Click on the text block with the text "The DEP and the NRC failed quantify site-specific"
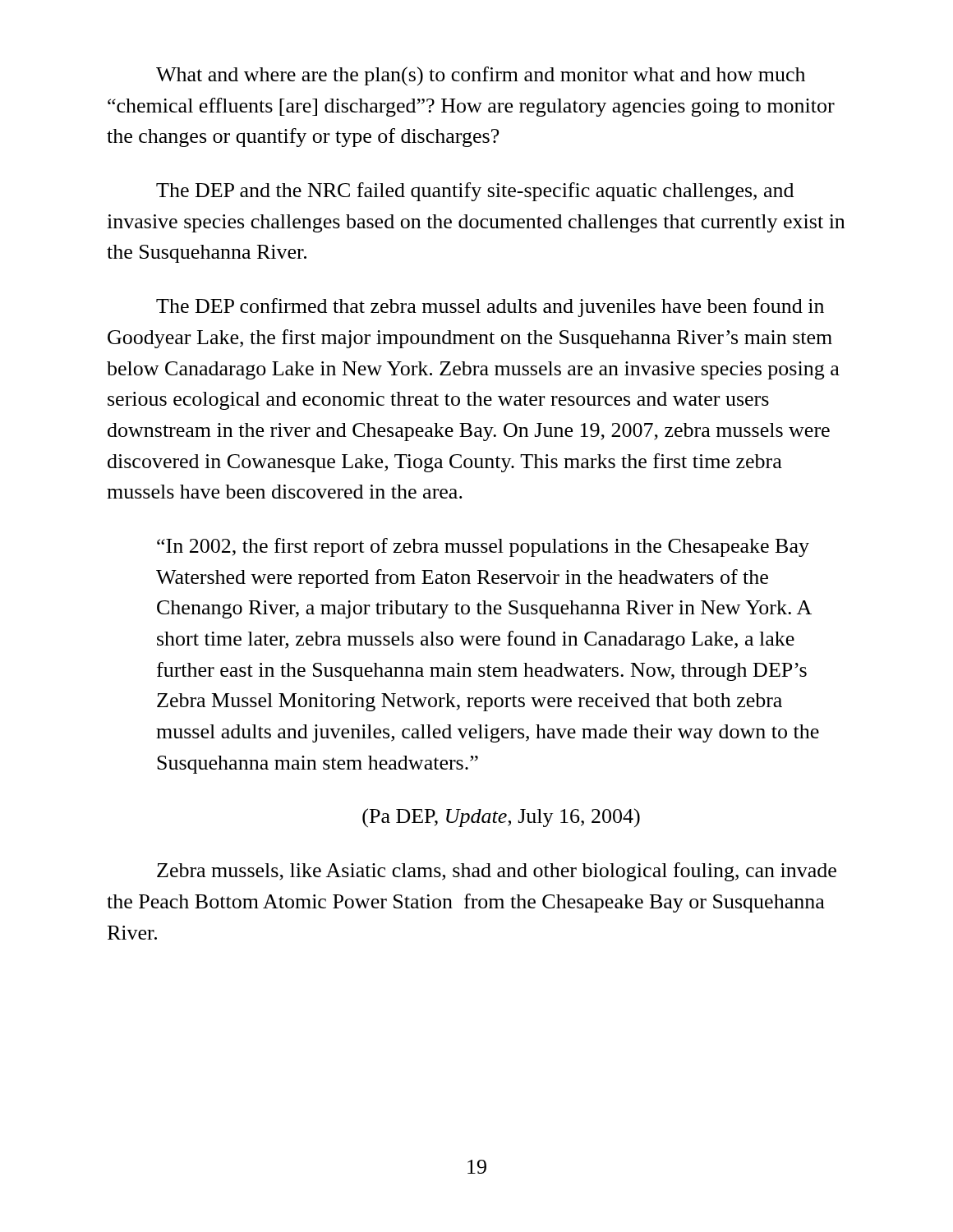The height and width of the screenshot is (1232, 953). pos(476,221)
